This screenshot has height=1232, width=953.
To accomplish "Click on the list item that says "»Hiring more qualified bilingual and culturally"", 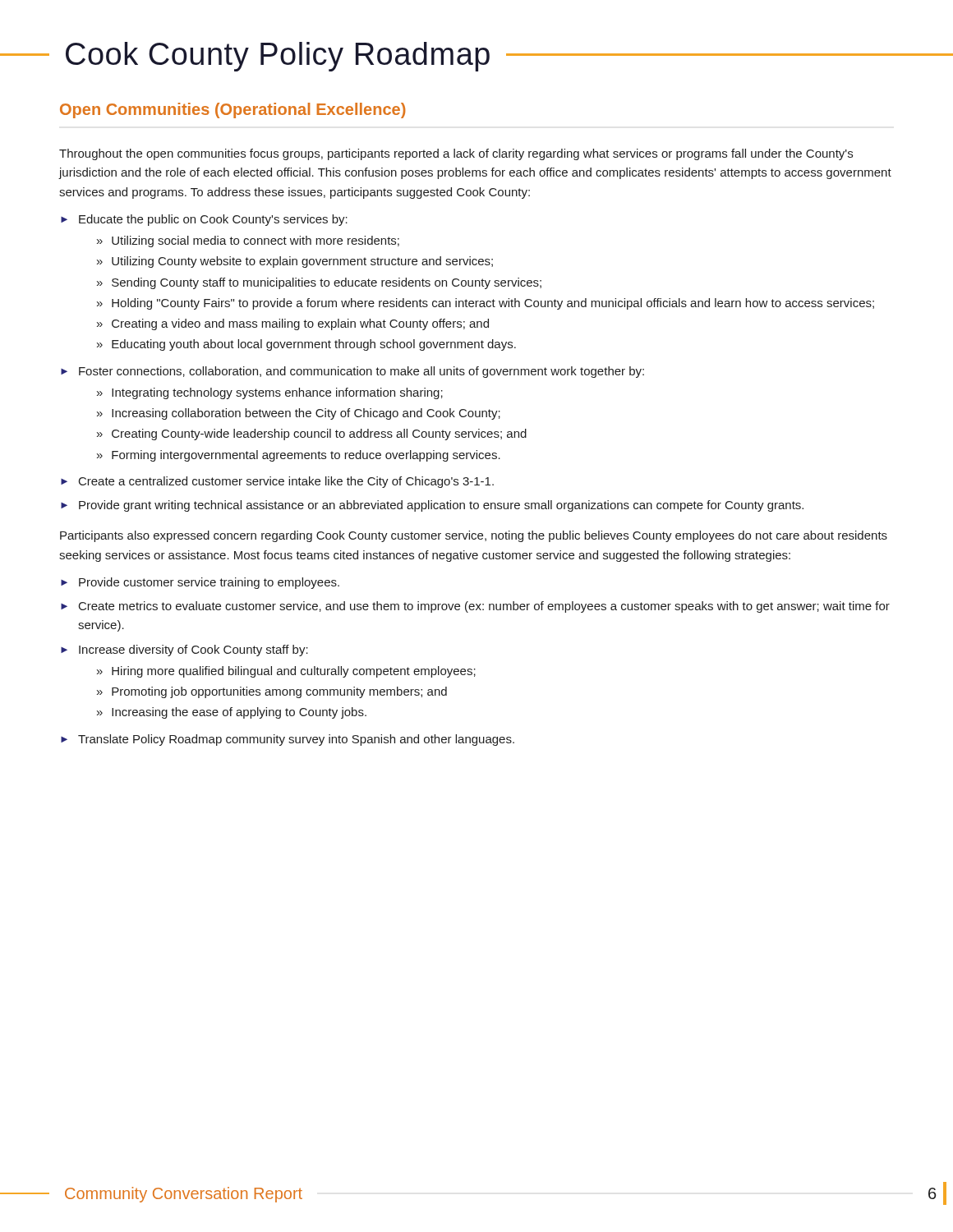I will coord(286,671).
